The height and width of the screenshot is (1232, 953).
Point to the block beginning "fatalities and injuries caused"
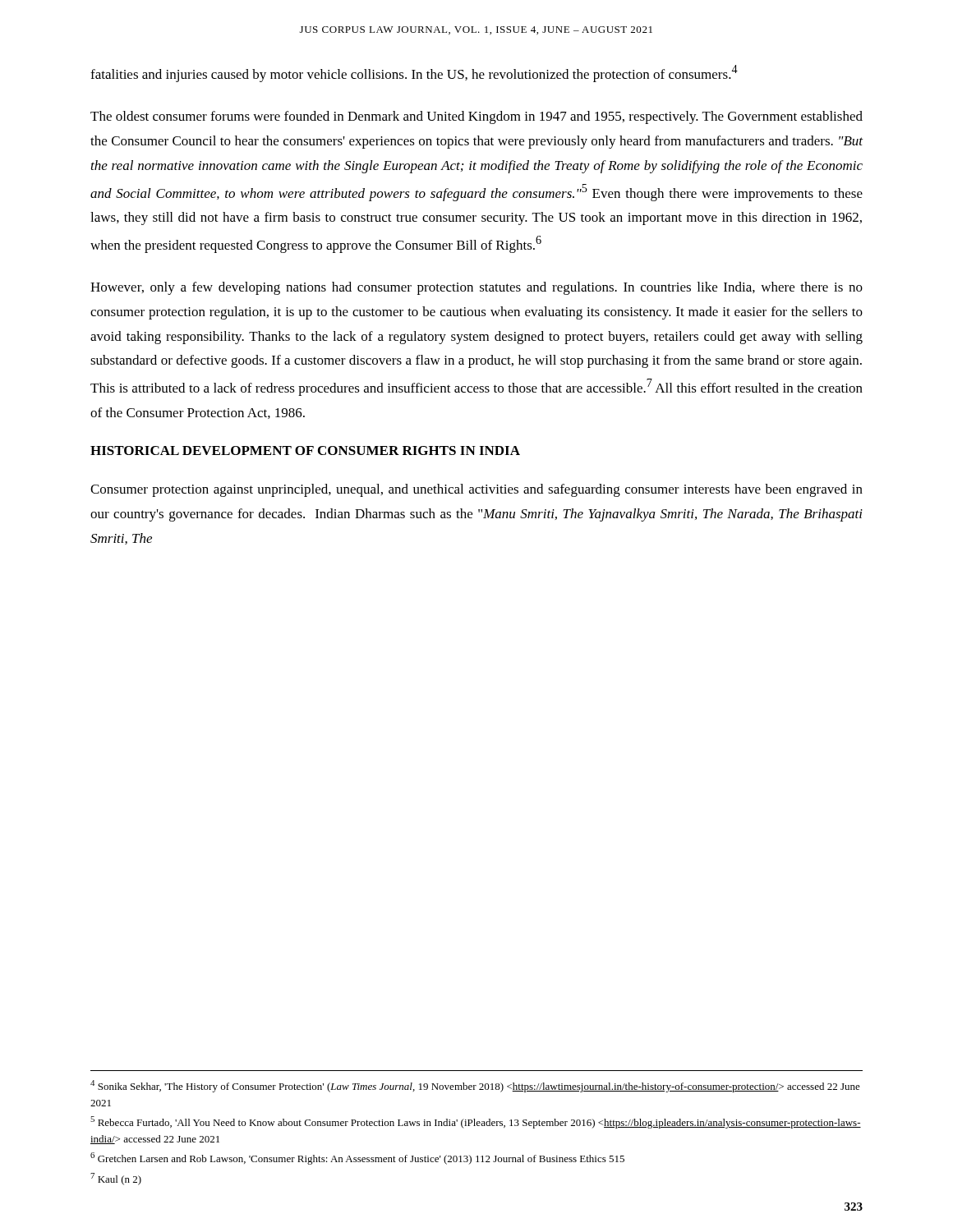(x=414, y=72)
